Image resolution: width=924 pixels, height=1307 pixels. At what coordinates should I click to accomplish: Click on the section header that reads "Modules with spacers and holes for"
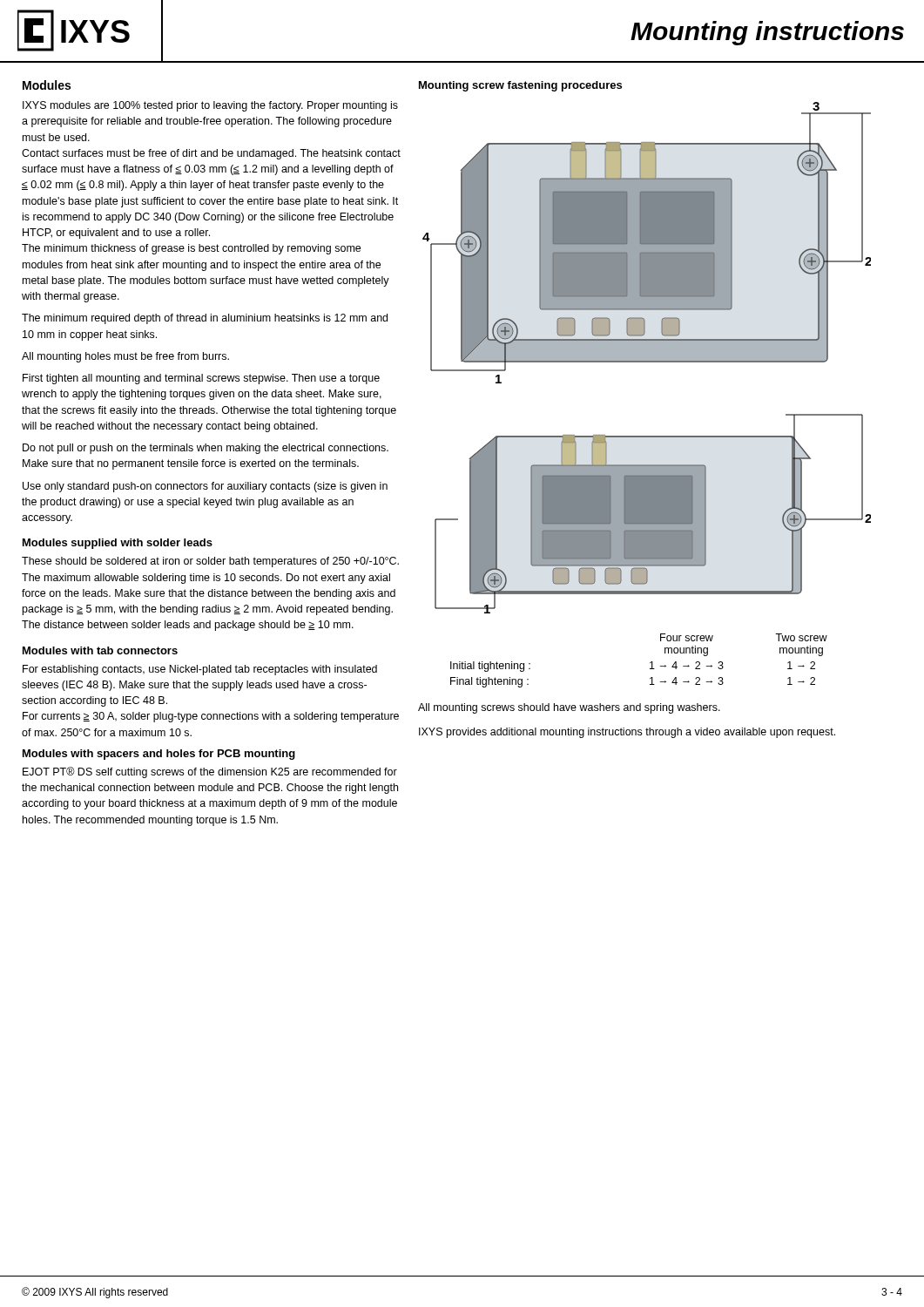159,753
